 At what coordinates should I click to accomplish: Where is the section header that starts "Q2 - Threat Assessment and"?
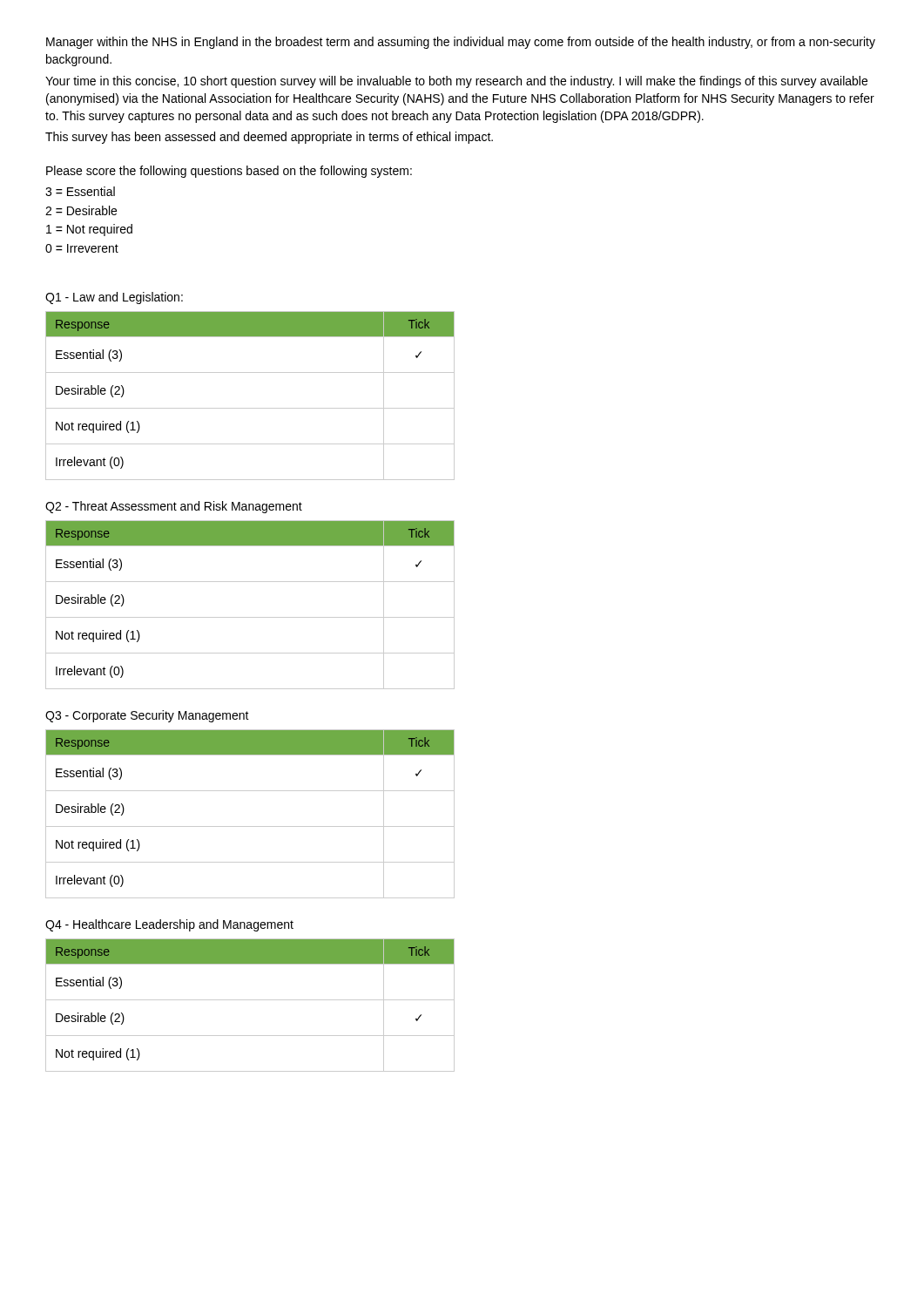[174, 506]
